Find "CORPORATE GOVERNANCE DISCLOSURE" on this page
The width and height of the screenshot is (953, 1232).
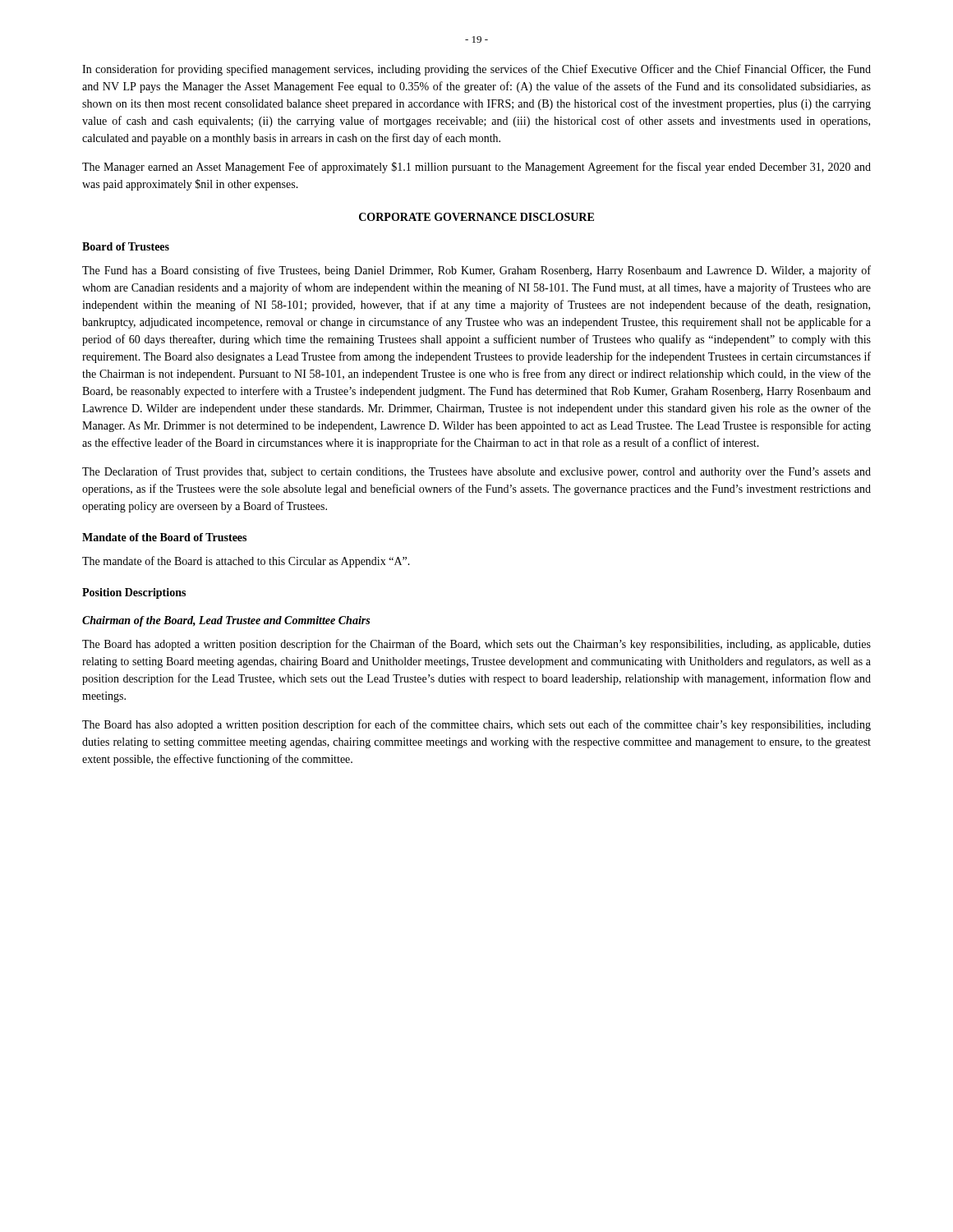tap(476, 217)
